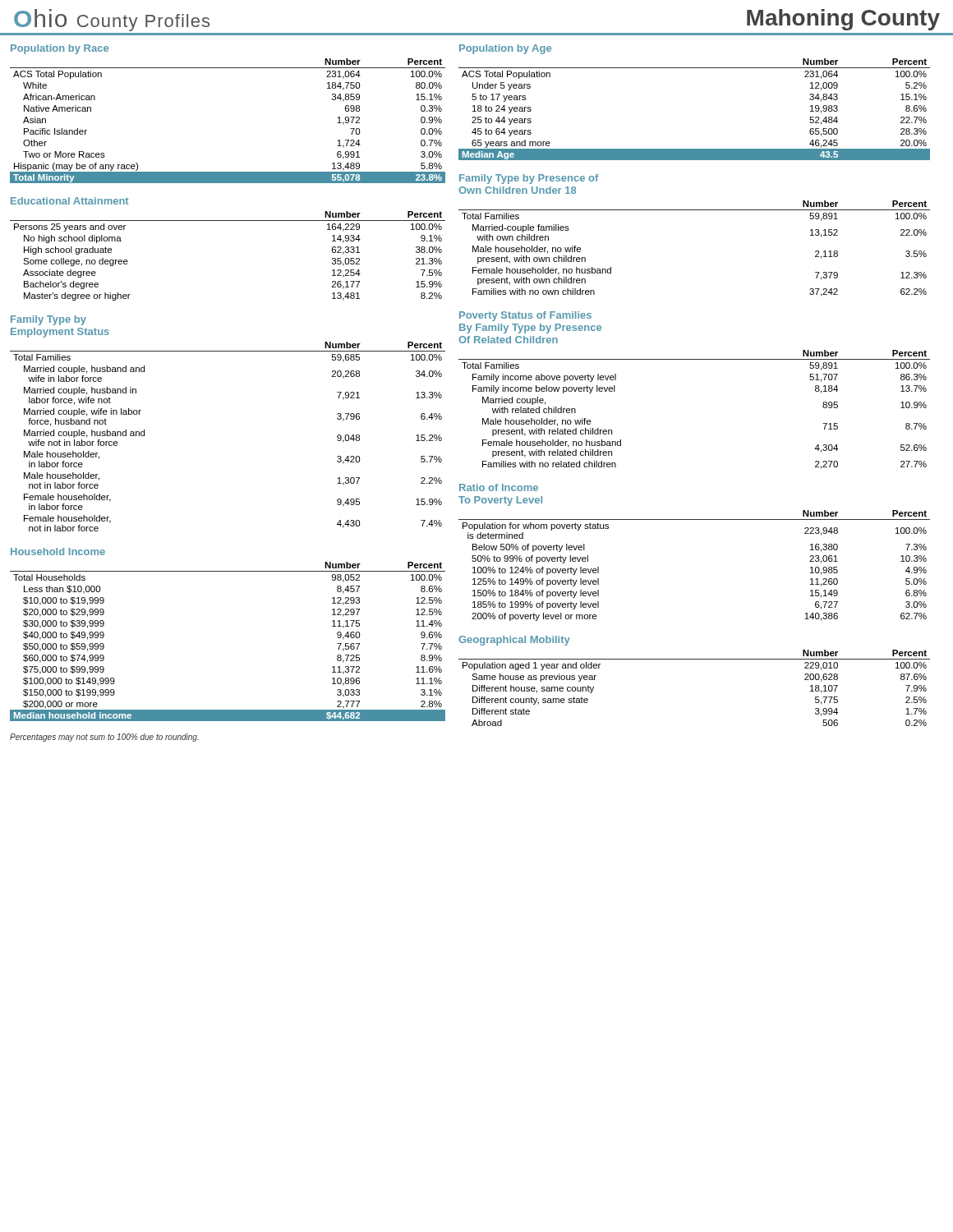Locate the table with the text "Some college, no degree"

(228, 248)
